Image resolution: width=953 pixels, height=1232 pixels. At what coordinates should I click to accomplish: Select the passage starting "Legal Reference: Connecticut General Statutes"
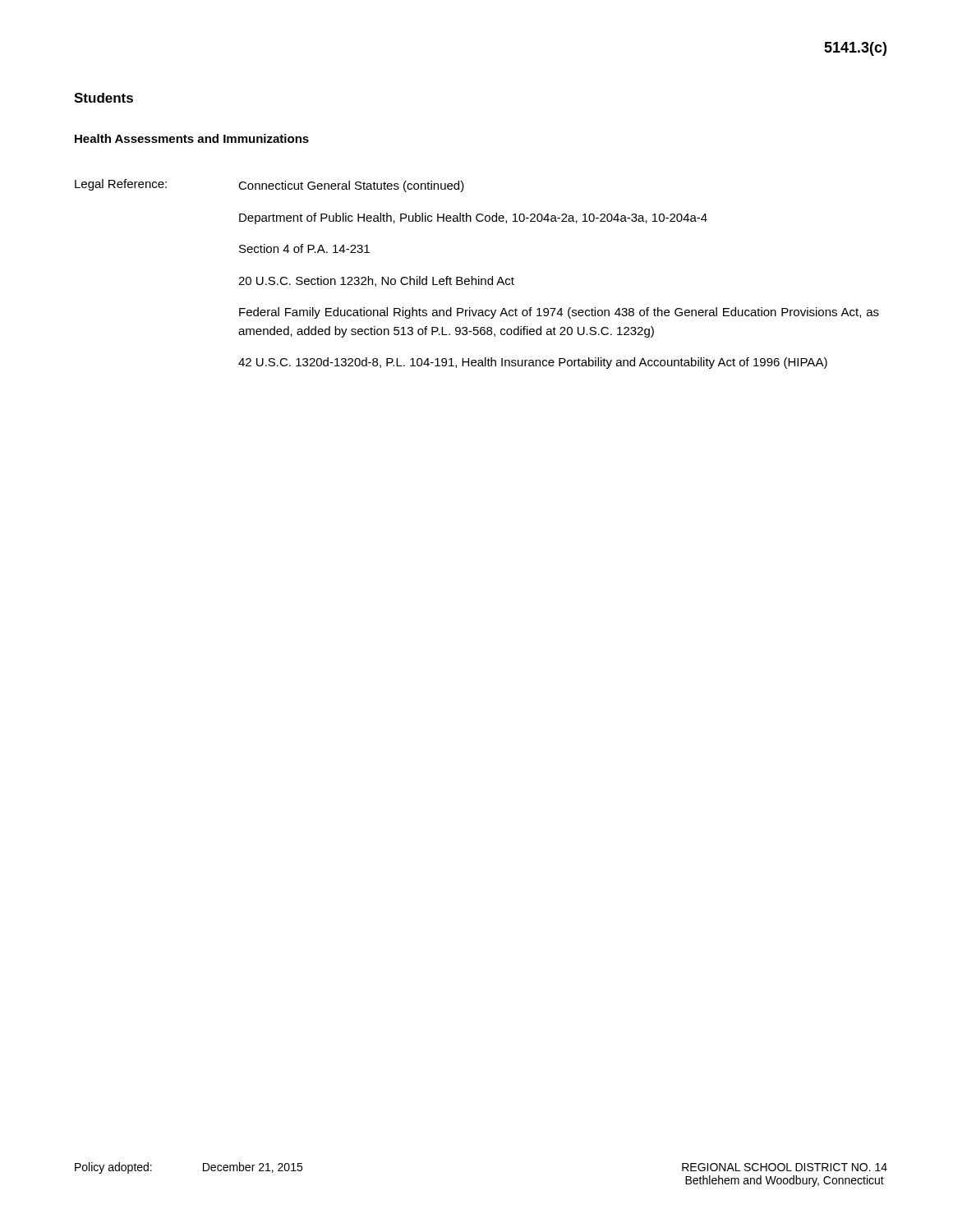476,281
